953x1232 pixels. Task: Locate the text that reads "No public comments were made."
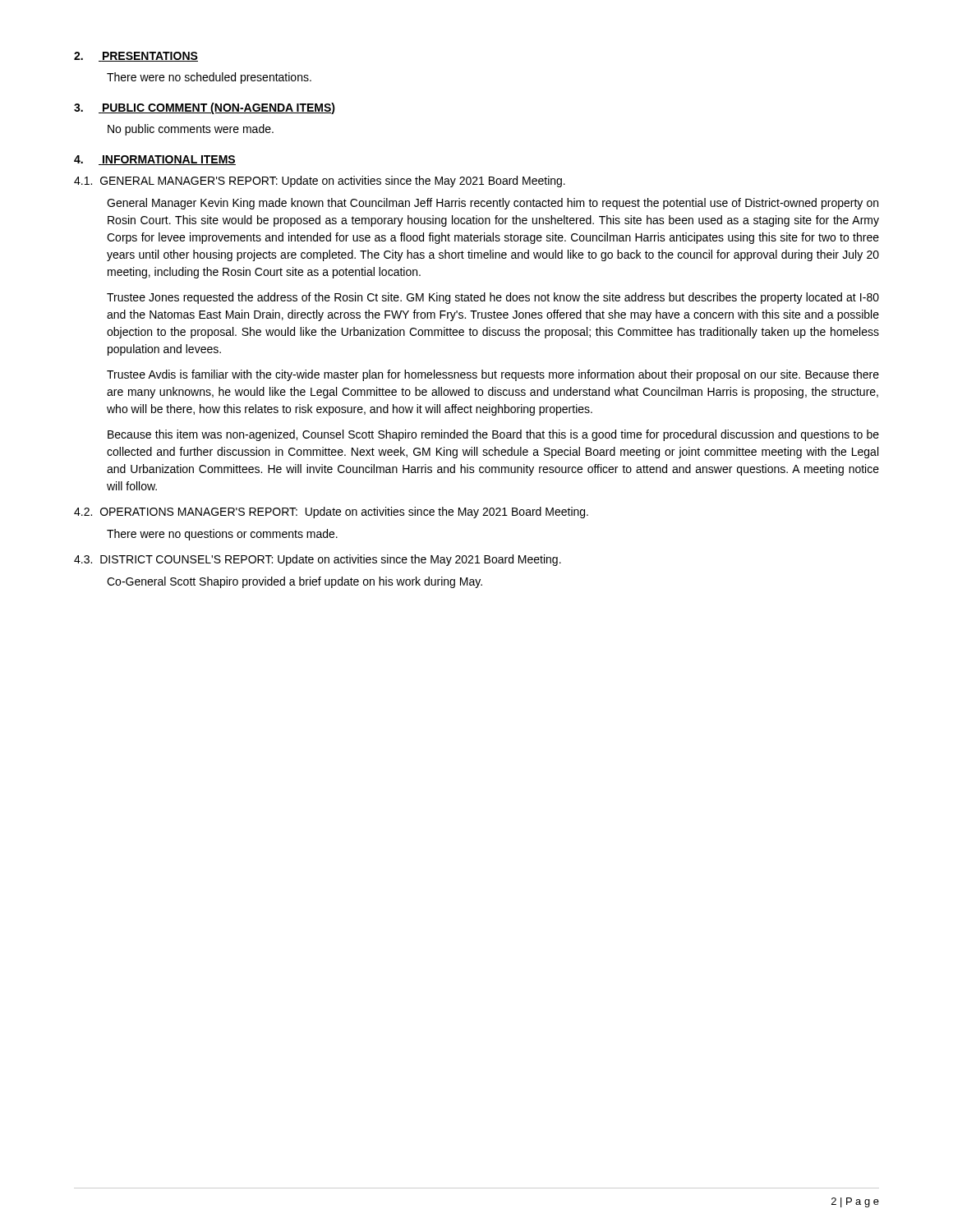(x=191, y=129)
